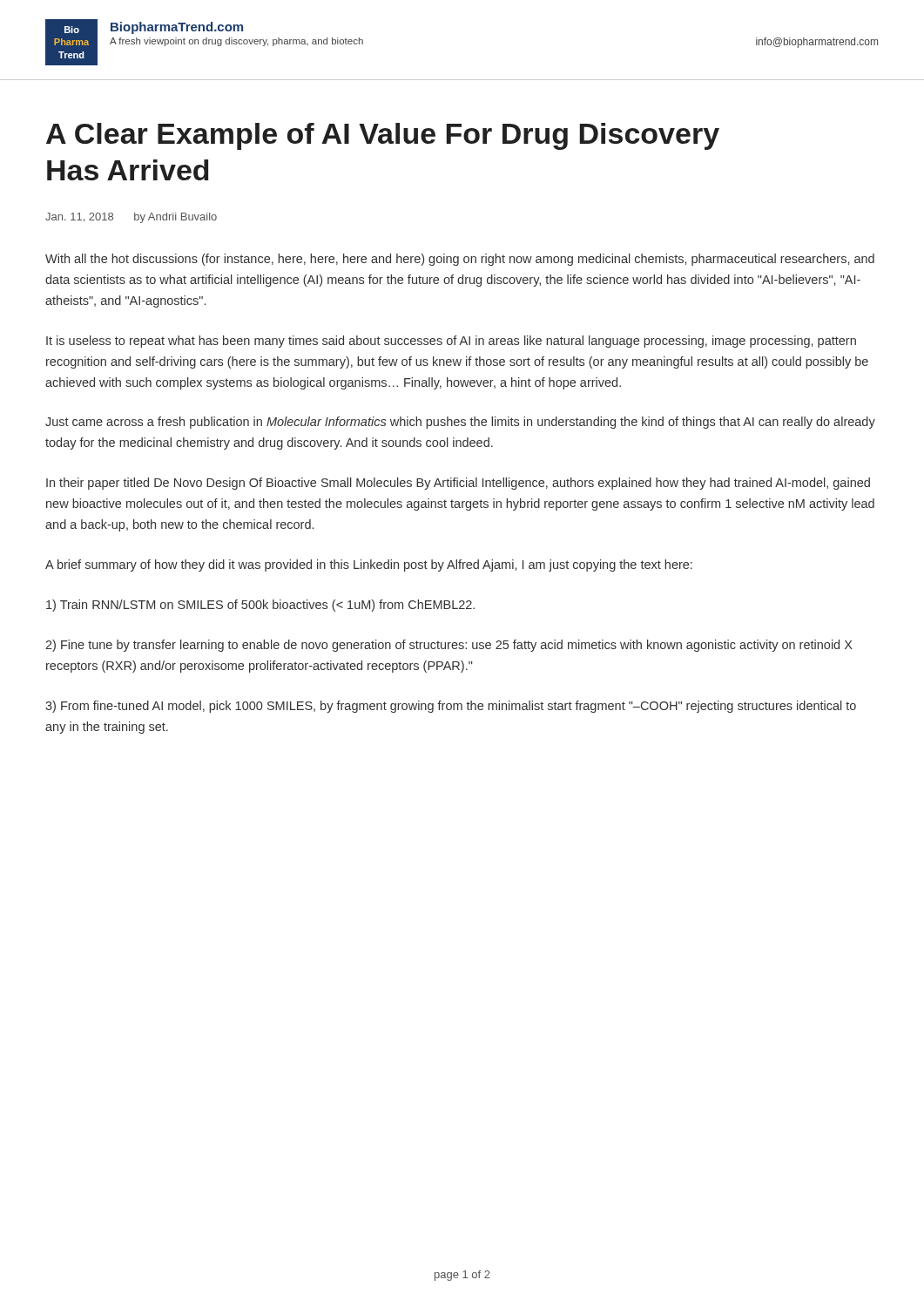Screen dimensions: 1307x924
Task: Find the text block with the text "Jan. 11, 2018 by"
Action: coord(131,218)
